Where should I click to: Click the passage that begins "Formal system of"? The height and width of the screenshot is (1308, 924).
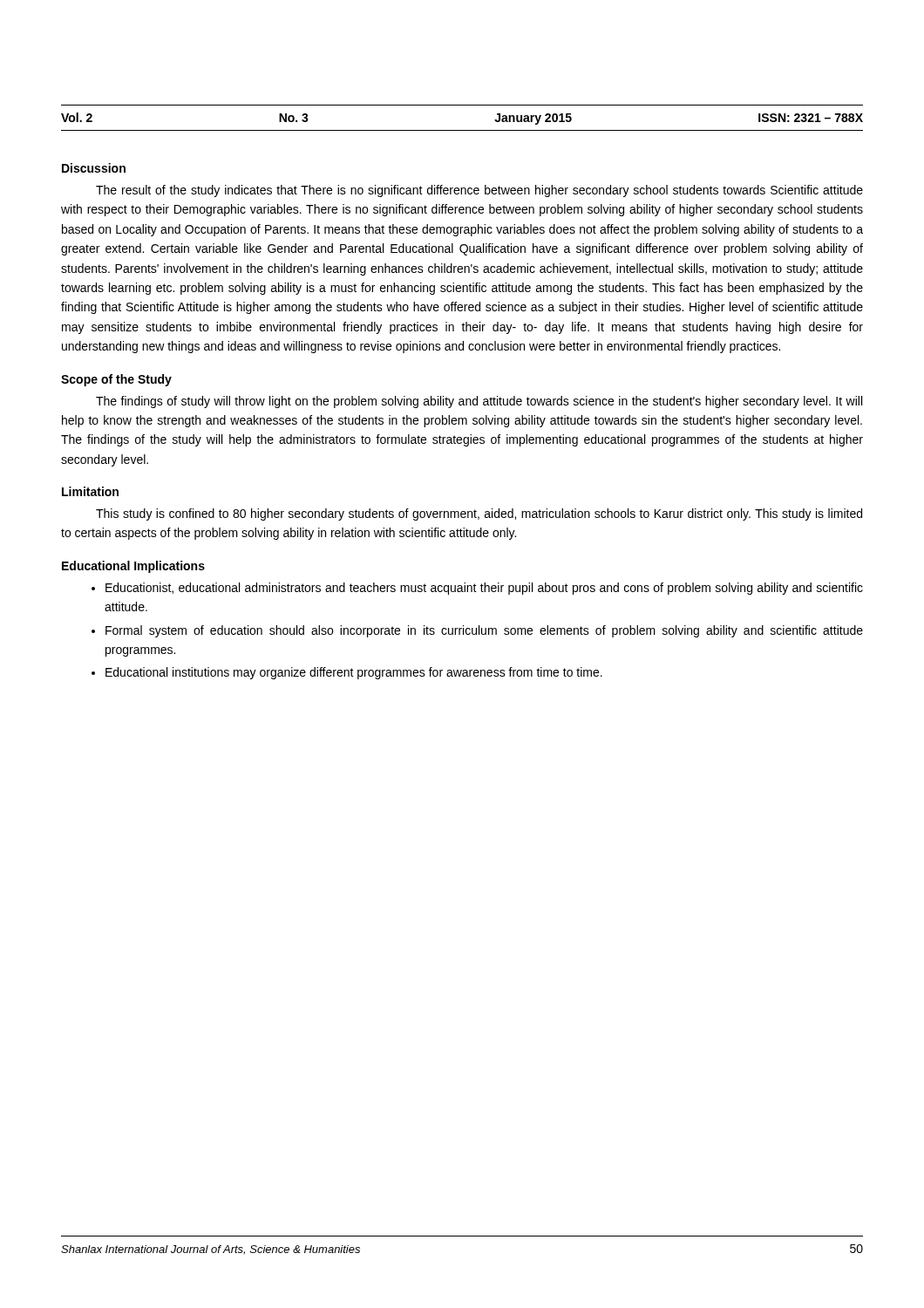484,640
